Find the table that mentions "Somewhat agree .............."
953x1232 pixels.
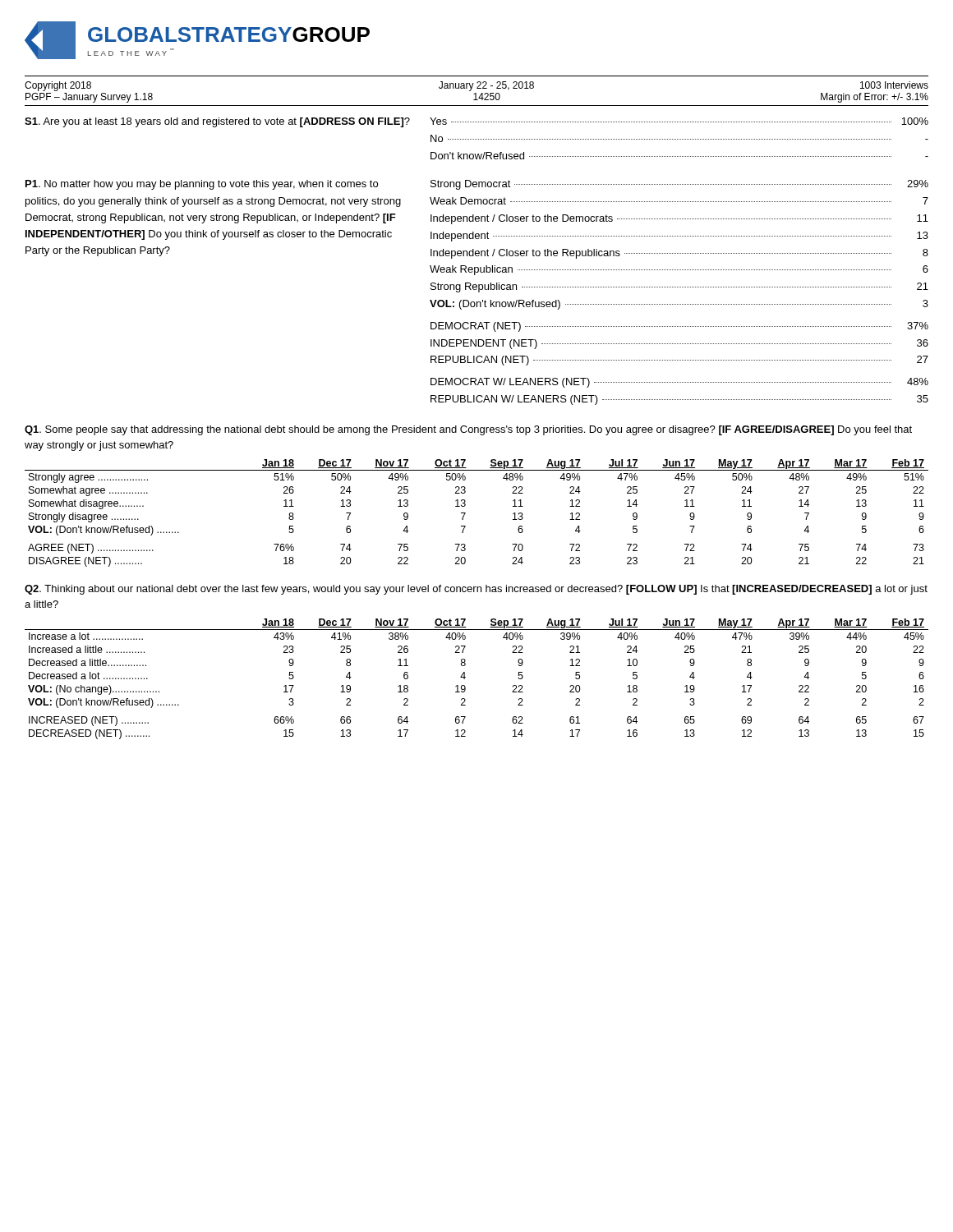tap(476, 512)
